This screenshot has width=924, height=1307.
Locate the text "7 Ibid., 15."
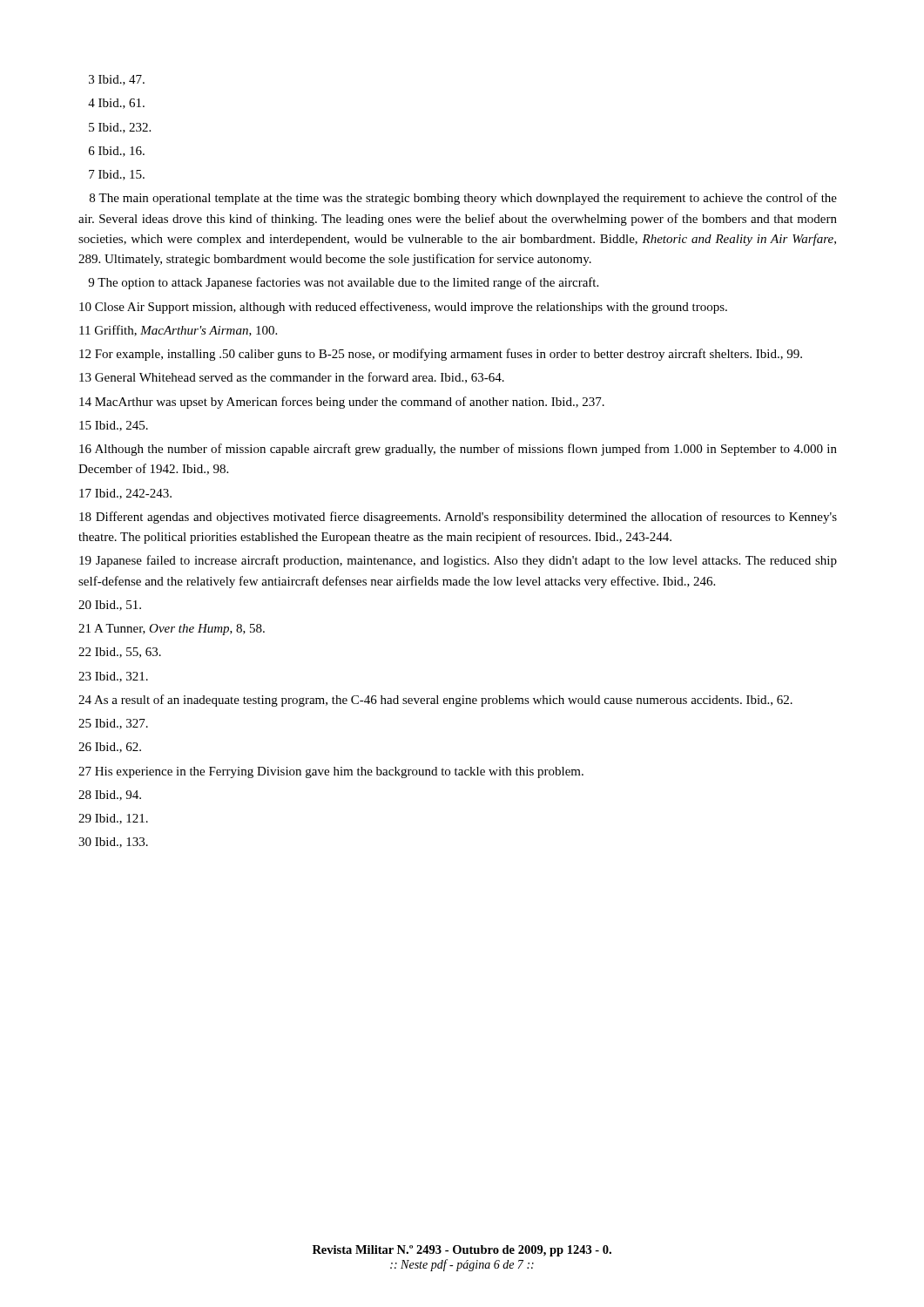coord(117,175)
